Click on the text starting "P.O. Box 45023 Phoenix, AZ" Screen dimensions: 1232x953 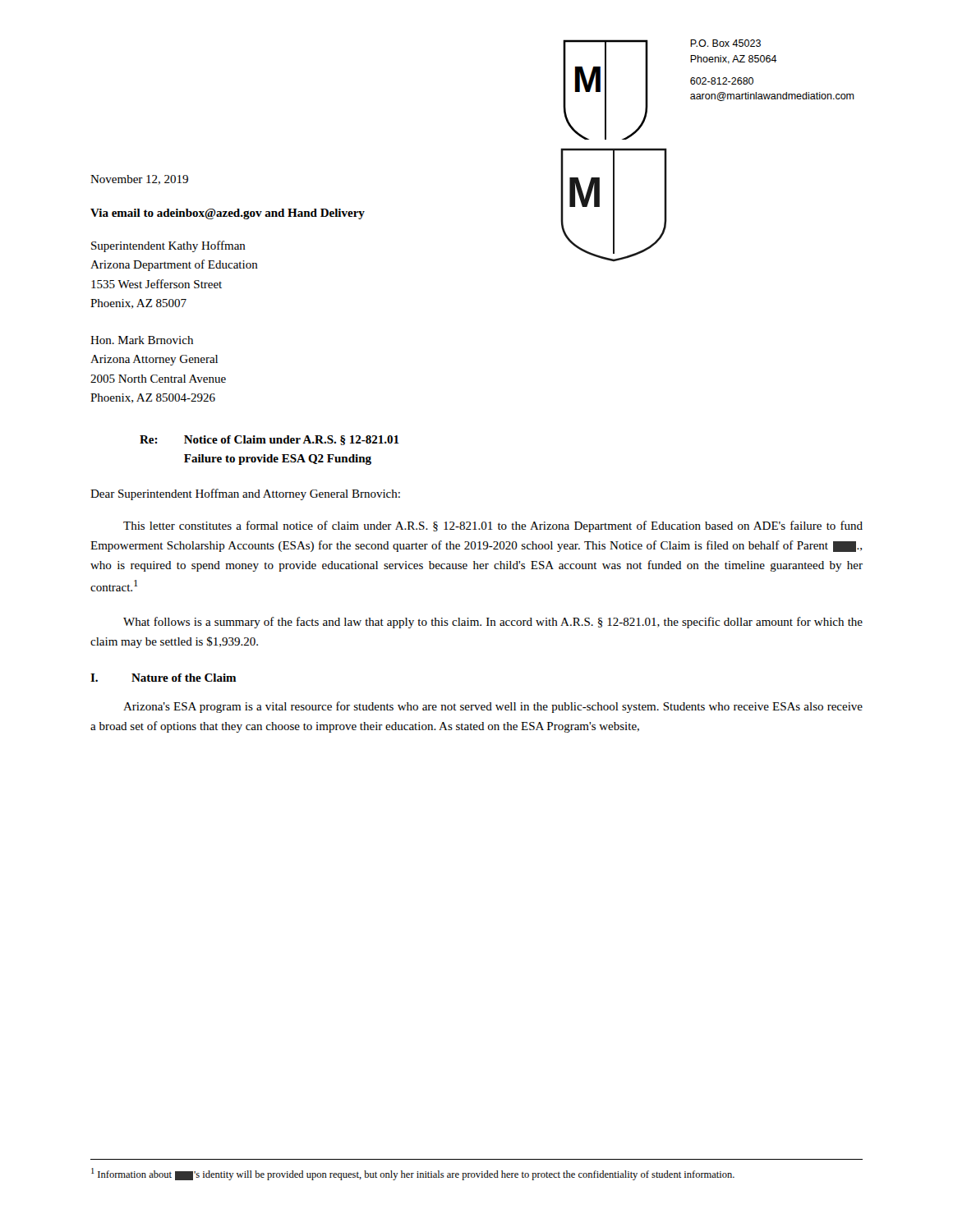772,70
